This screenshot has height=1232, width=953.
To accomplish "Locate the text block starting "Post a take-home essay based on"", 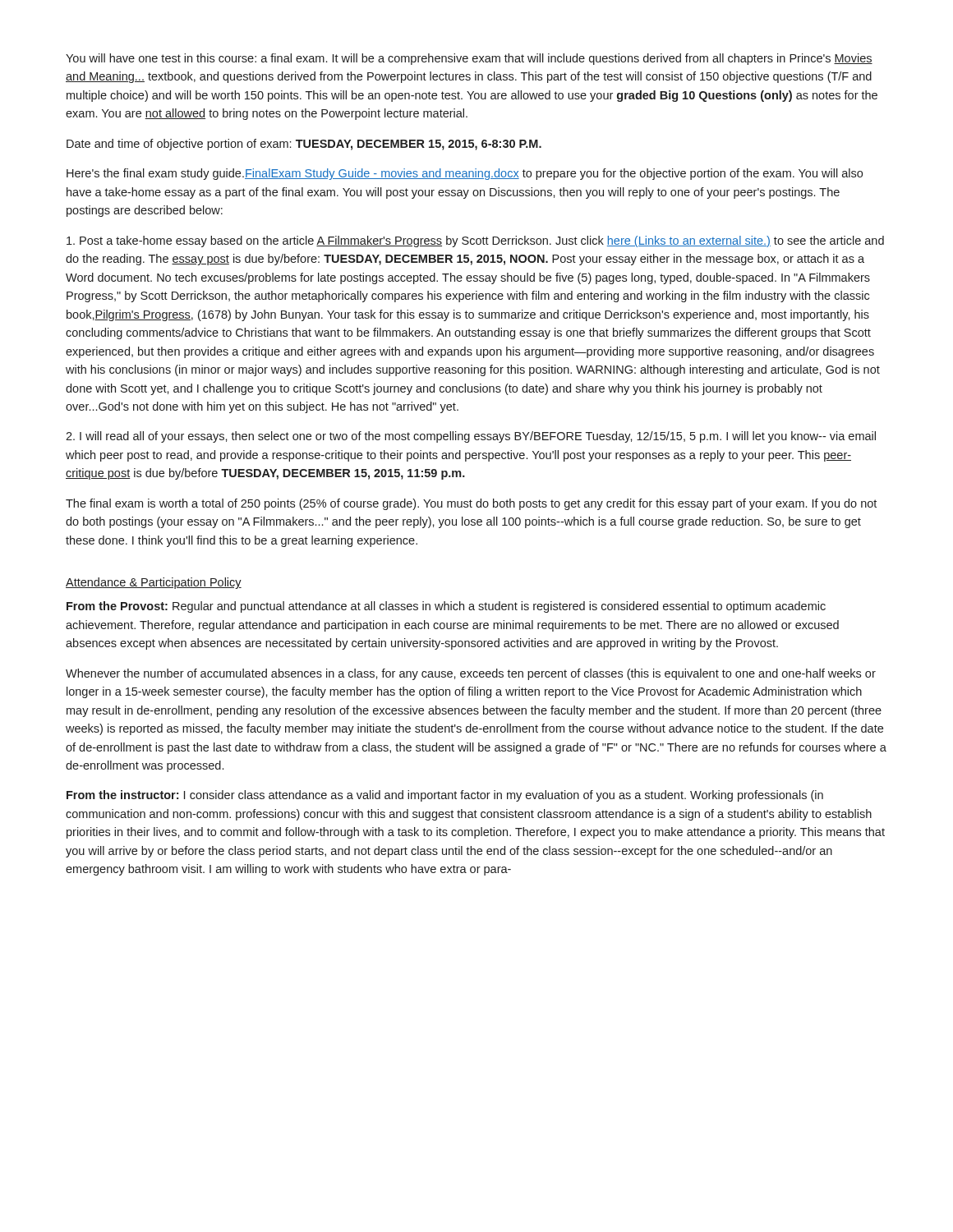I will point(475,323).
